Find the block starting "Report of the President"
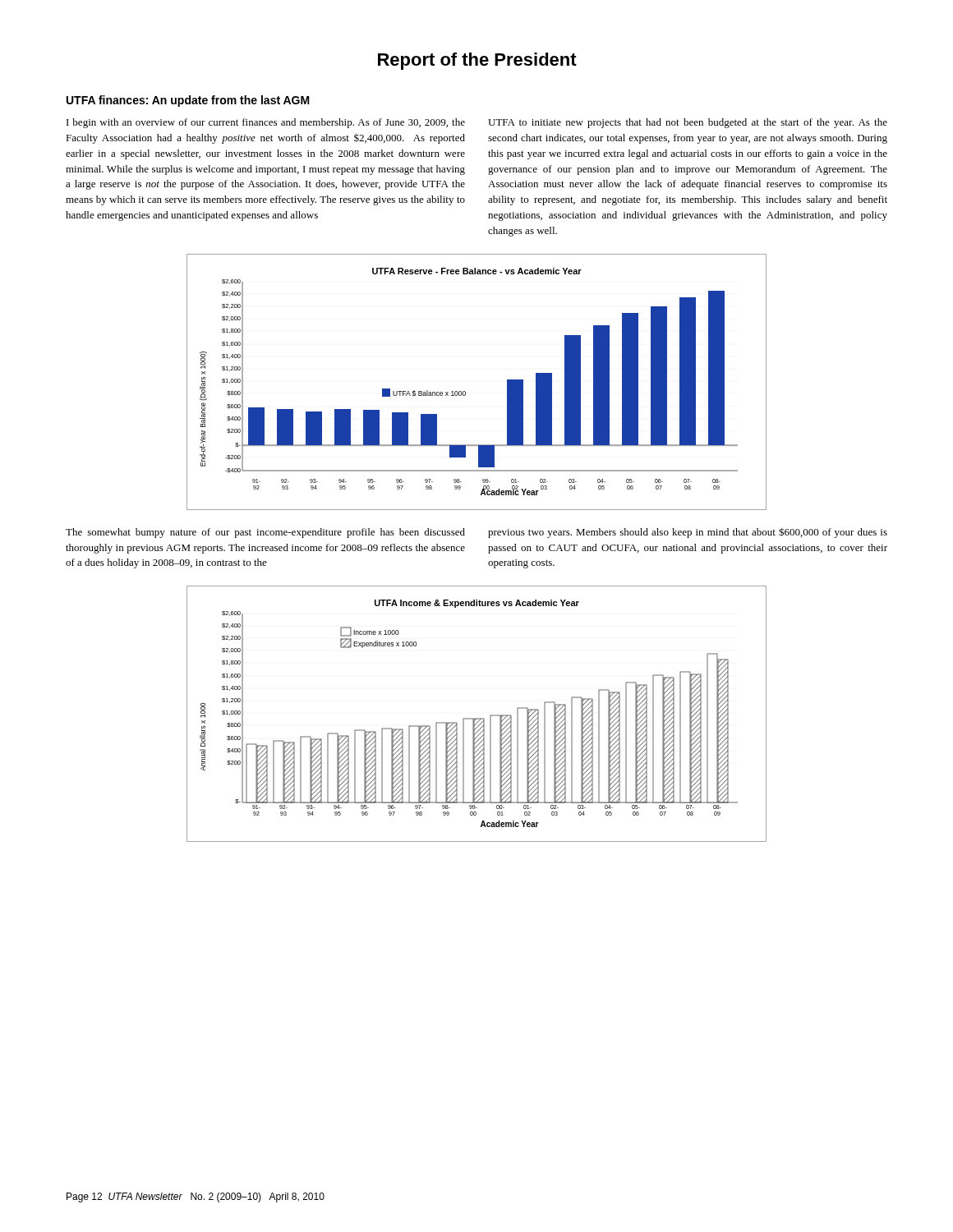Image resolution: width=953 pixels, height=1232 pixels. click(x=476, y=60)
